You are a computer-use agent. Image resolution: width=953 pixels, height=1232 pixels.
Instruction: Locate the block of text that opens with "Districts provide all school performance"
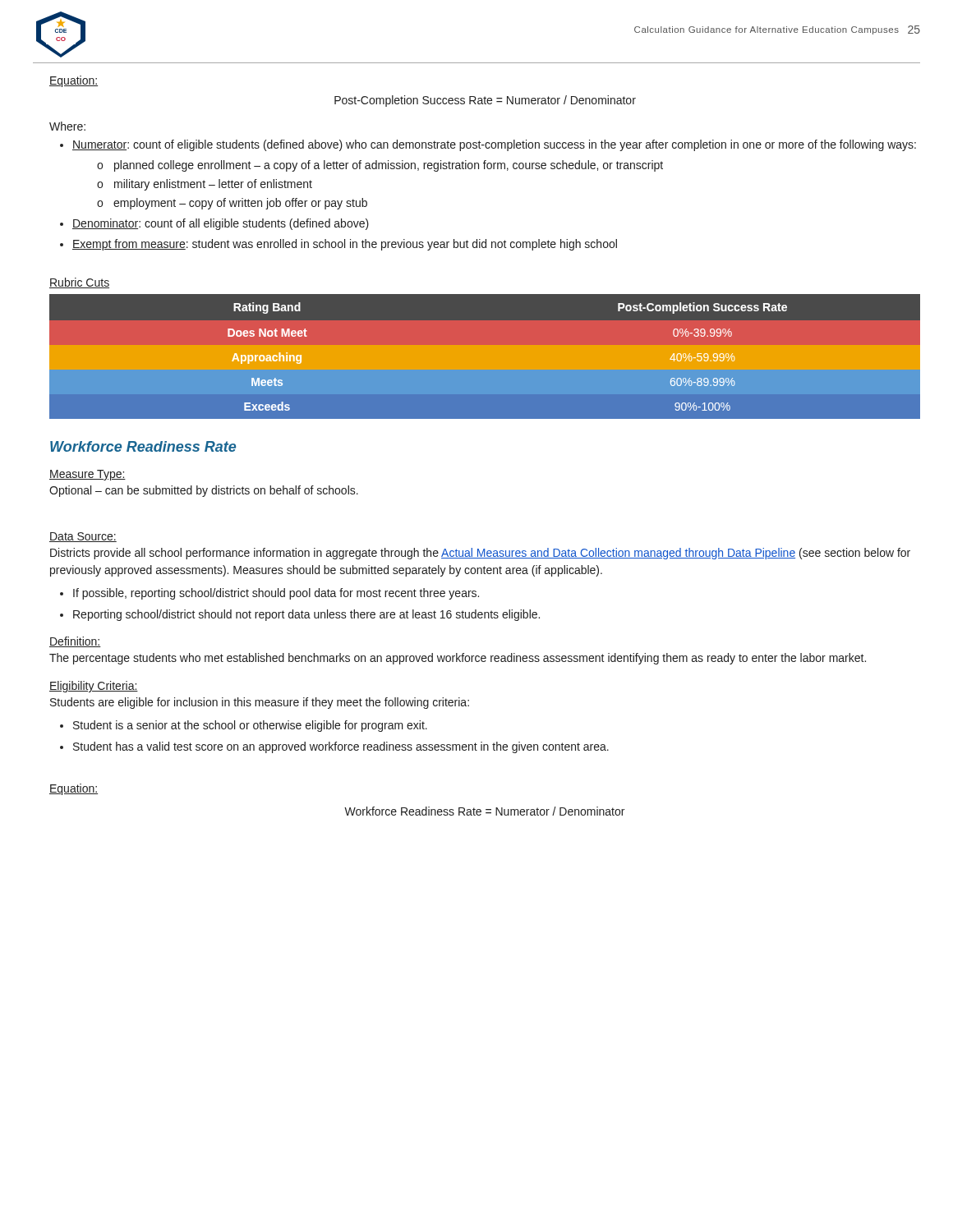click(x=480, y=561)
